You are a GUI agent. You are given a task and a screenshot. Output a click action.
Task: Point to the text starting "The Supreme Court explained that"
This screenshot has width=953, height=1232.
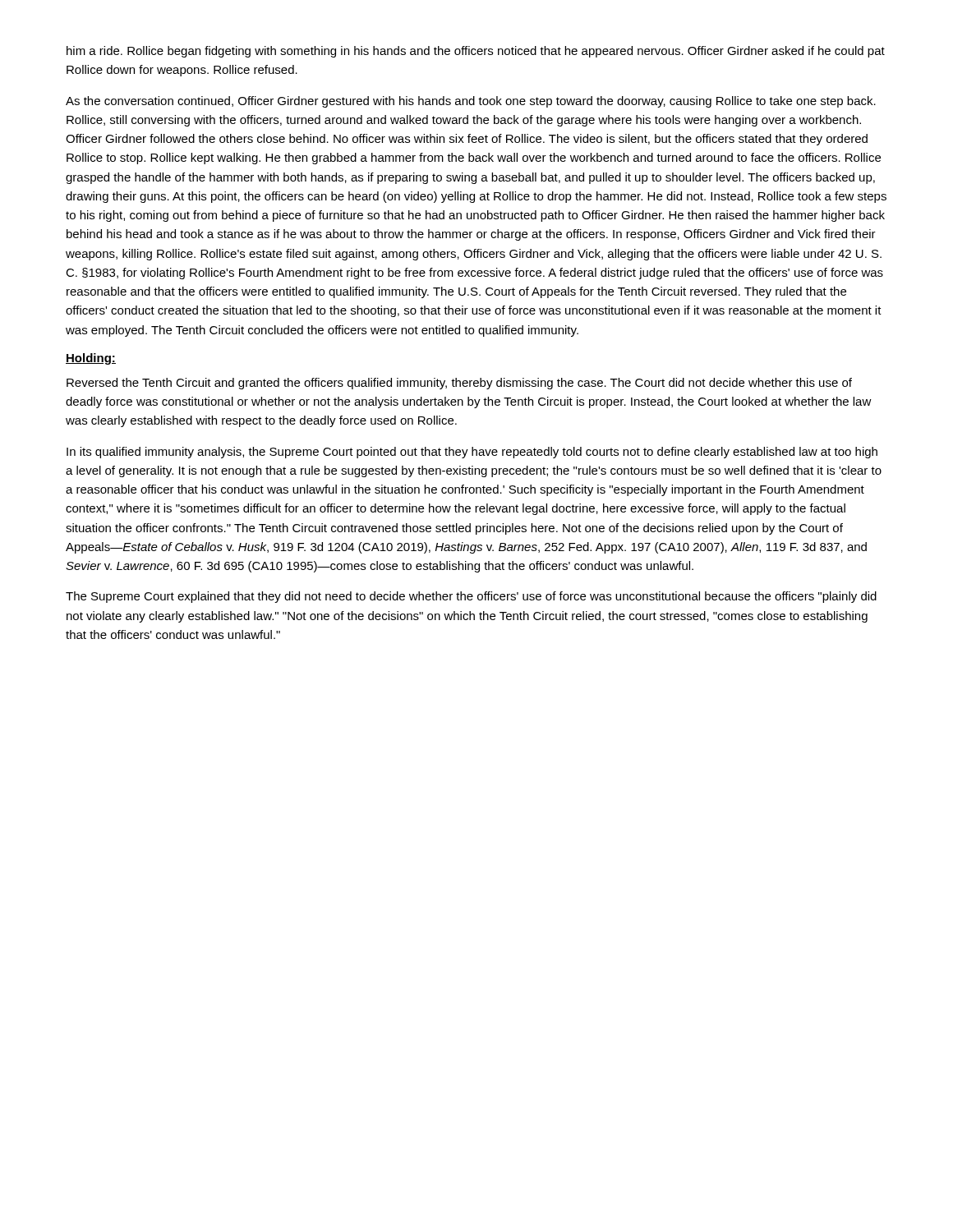[x=471, y=615]
